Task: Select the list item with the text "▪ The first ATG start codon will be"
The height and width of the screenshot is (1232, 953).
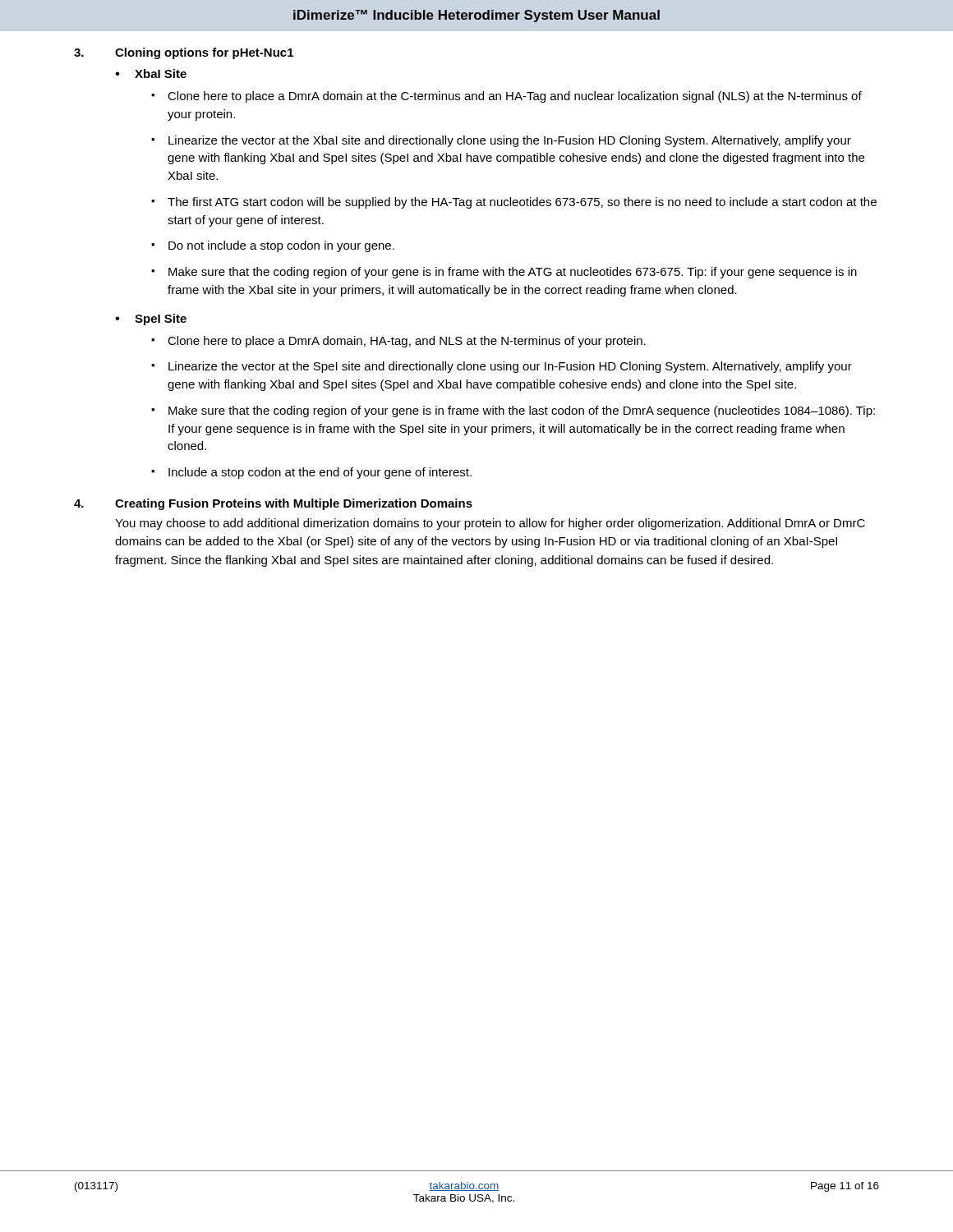Action: click(x=515, y=211)
